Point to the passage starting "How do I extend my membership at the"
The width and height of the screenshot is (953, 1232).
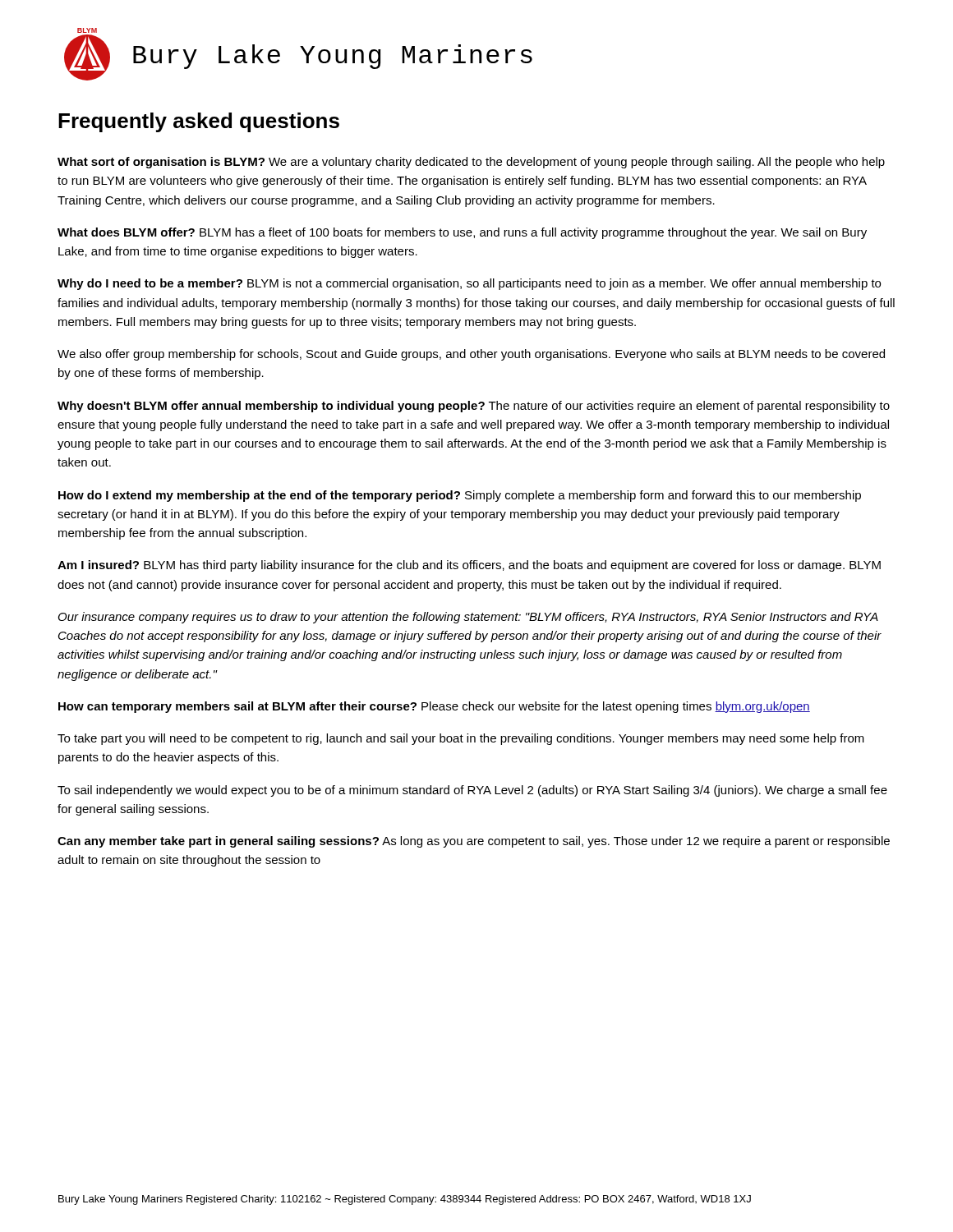tap(459, 514)
